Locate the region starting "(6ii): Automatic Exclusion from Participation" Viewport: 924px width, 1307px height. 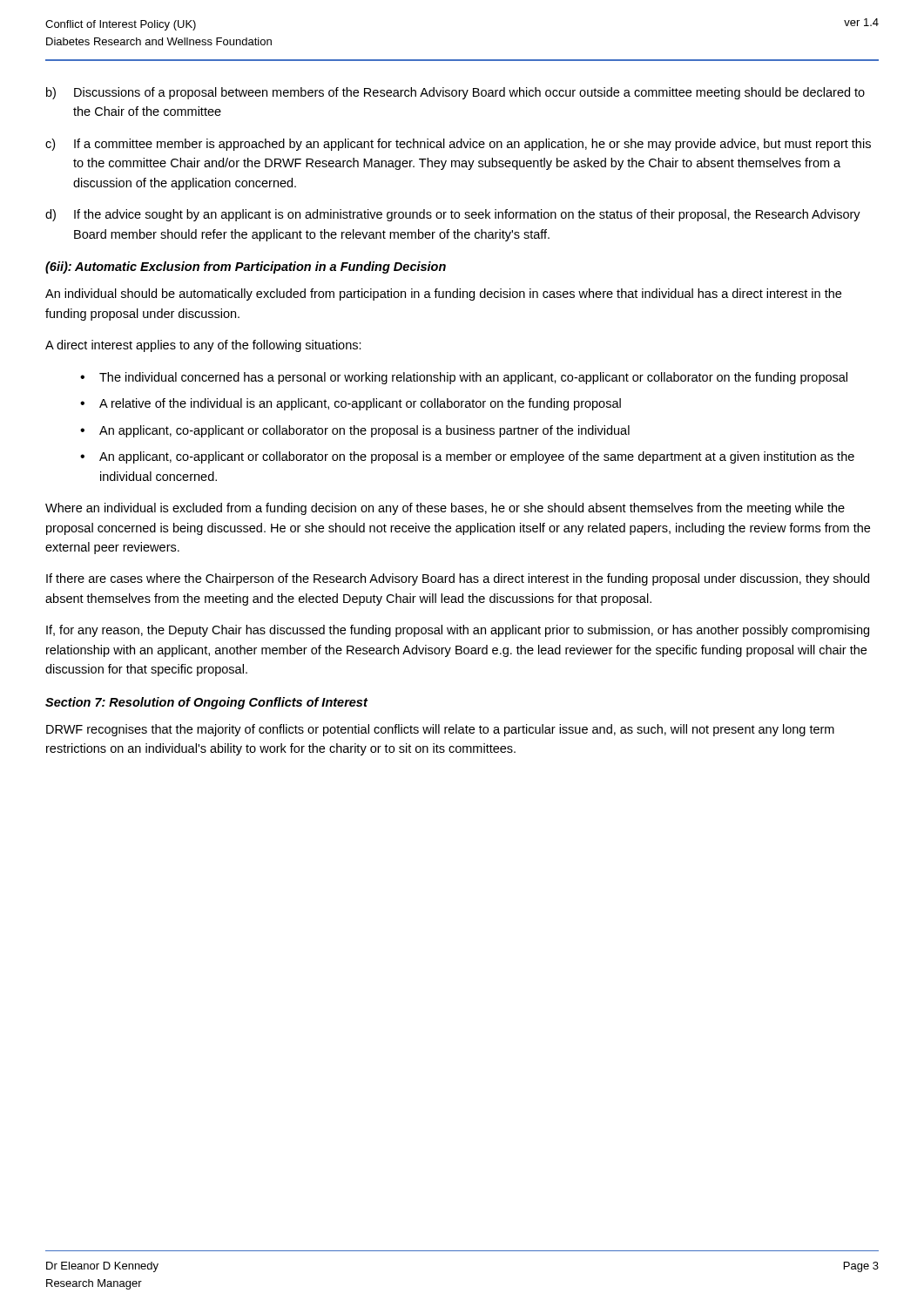point(246,267)
